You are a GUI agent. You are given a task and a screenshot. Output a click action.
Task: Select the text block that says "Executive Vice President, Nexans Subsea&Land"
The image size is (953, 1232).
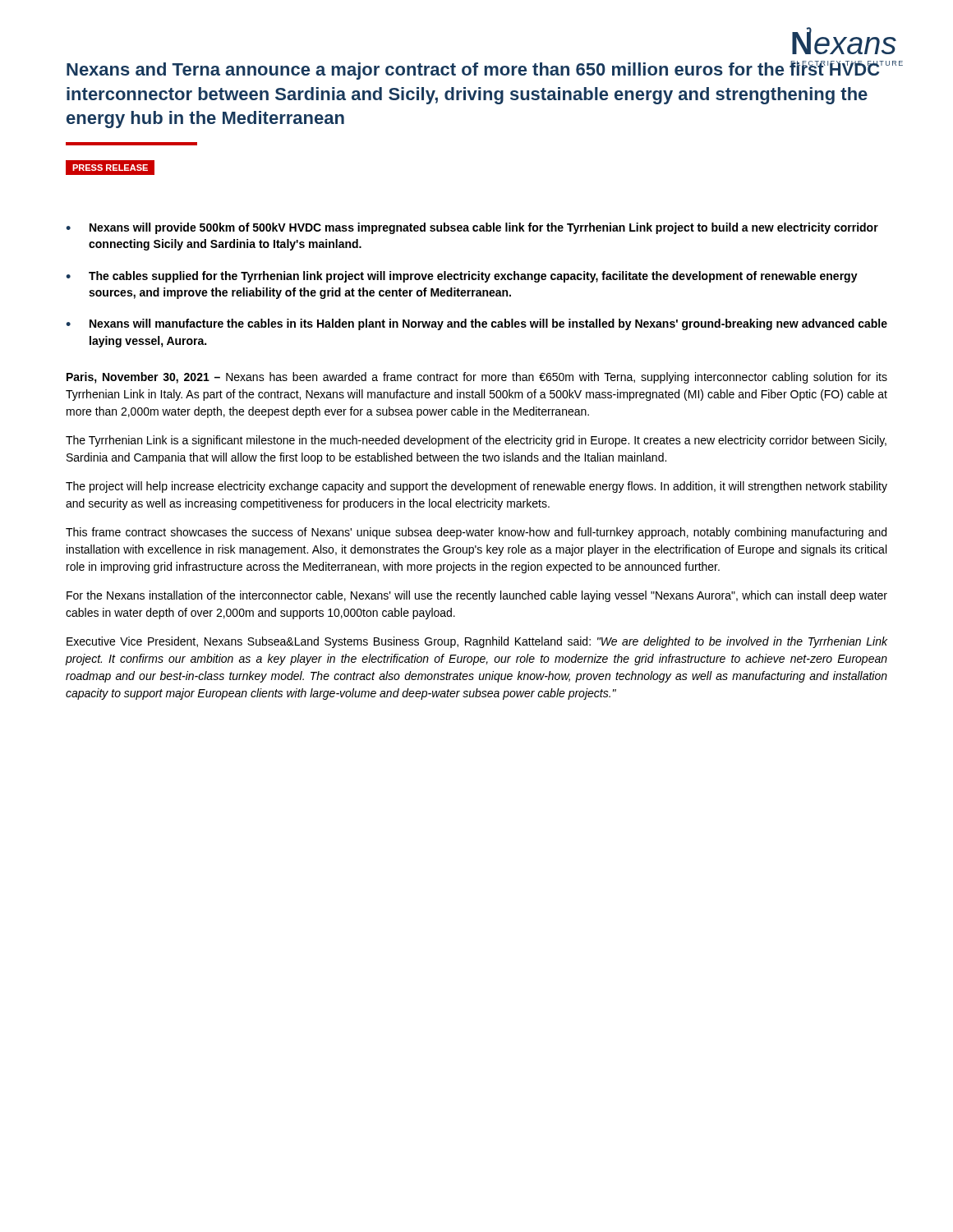coord(476,667)
